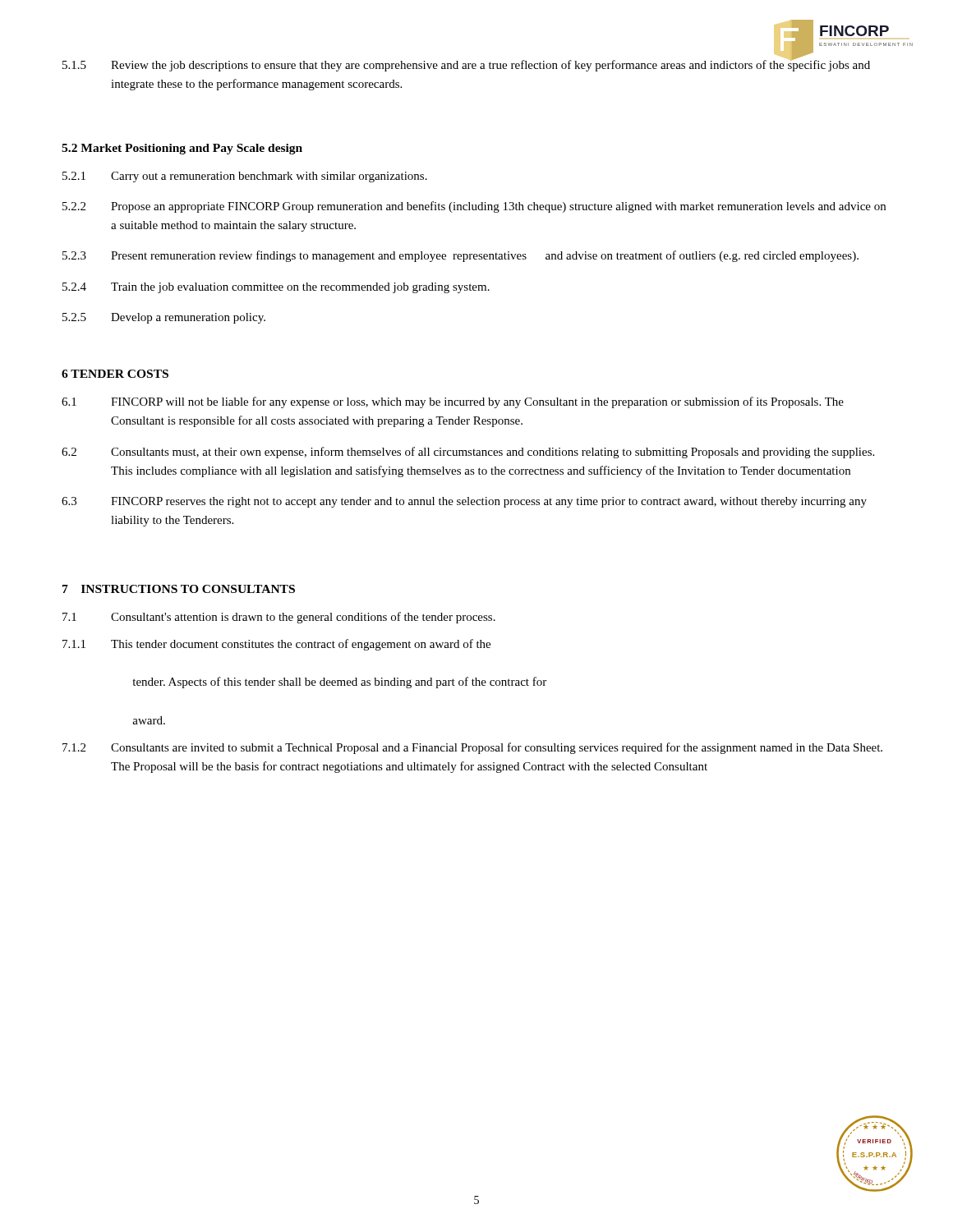Image resolution: width=953 pixels, height=1232 pixels.
Task: Point to "5.2.5 Develop a remuneration policy."
Action: [x=164, y=318]
